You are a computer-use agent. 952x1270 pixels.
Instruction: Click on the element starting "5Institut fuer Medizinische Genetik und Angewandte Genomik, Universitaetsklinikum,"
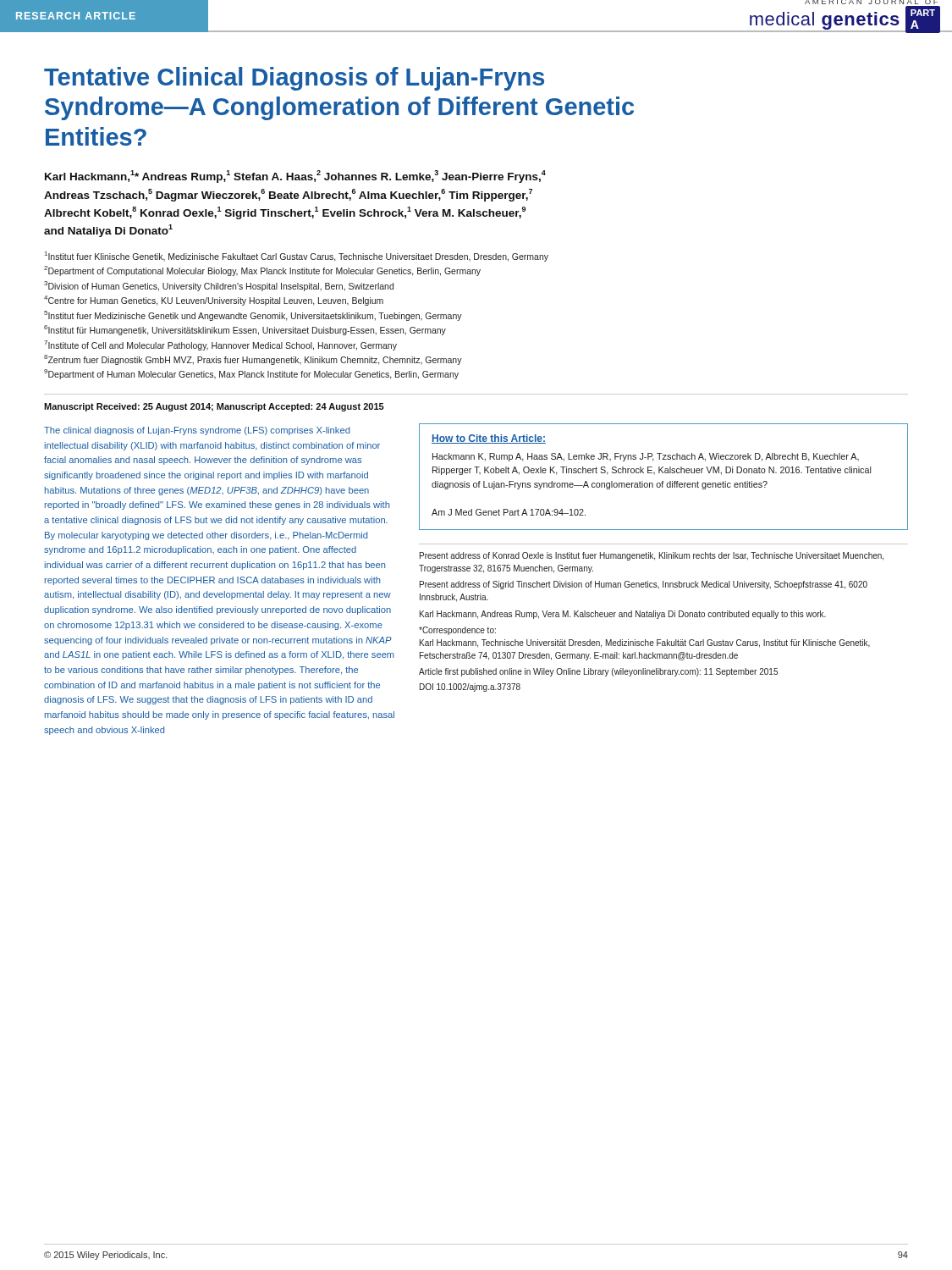point(253,314)
